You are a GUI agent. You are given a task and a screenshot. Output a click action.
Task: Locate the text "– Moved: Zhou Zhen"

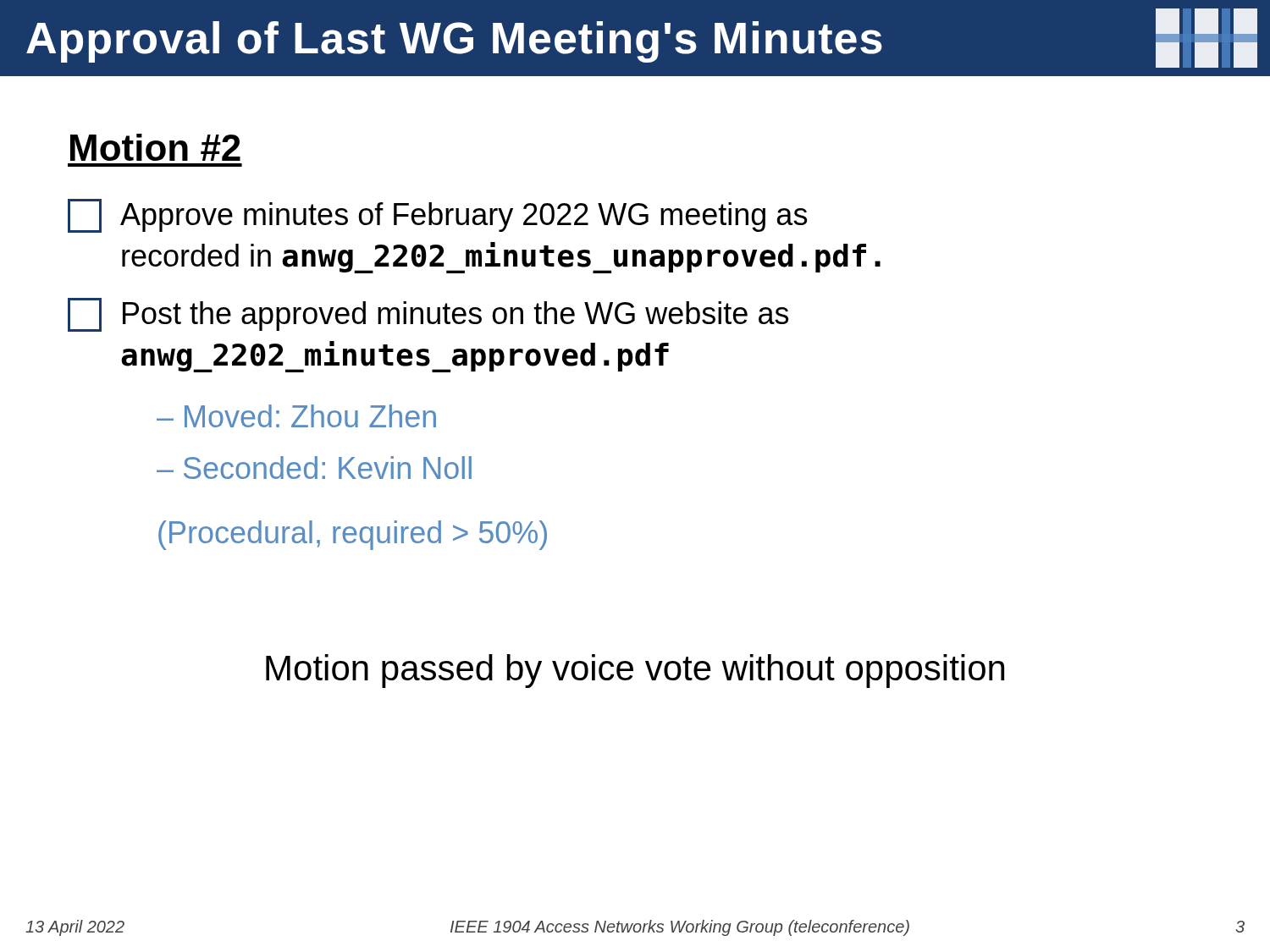297,417
